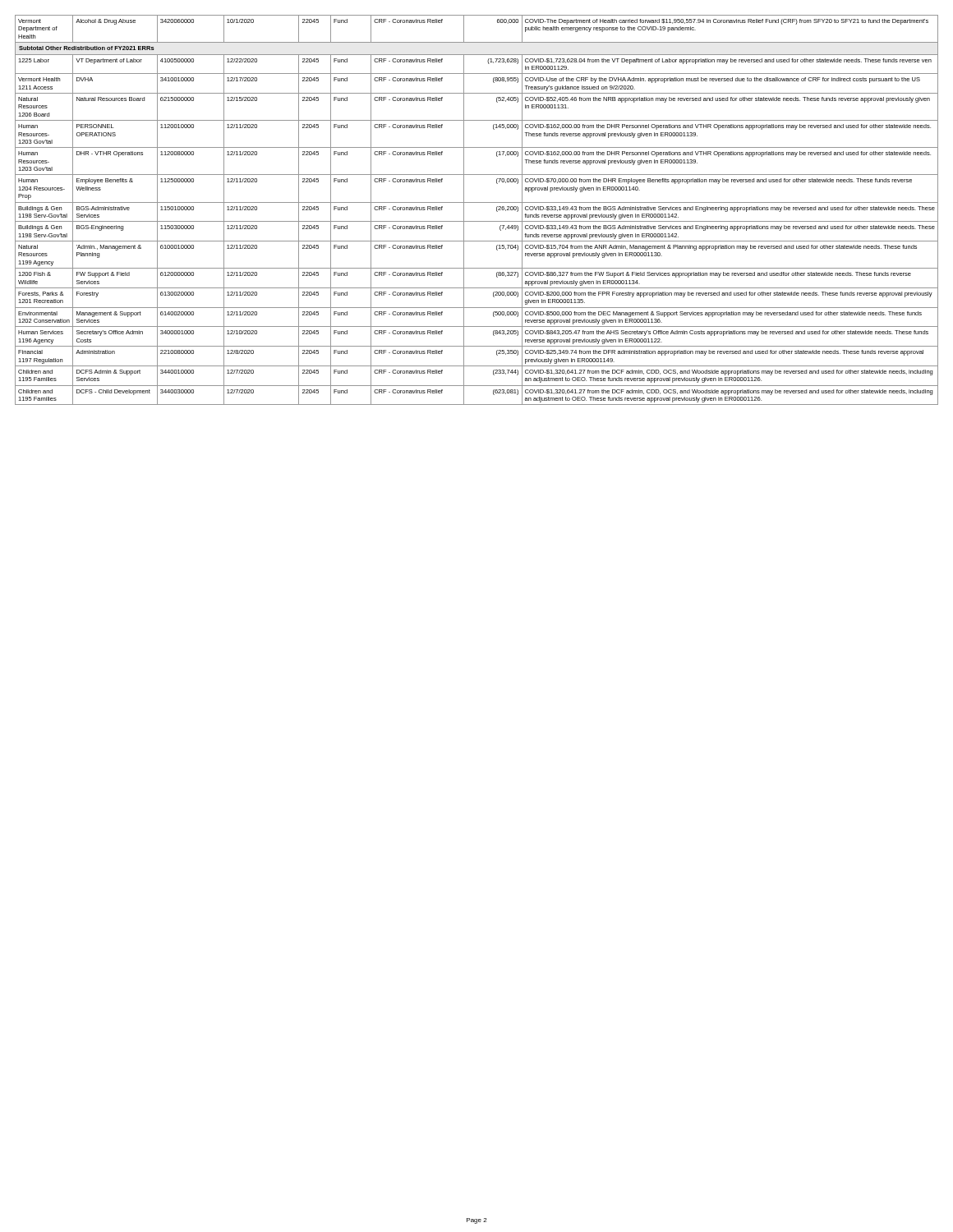
Task: Click on the table containing "VT Department of"
Action: point(476,210)
